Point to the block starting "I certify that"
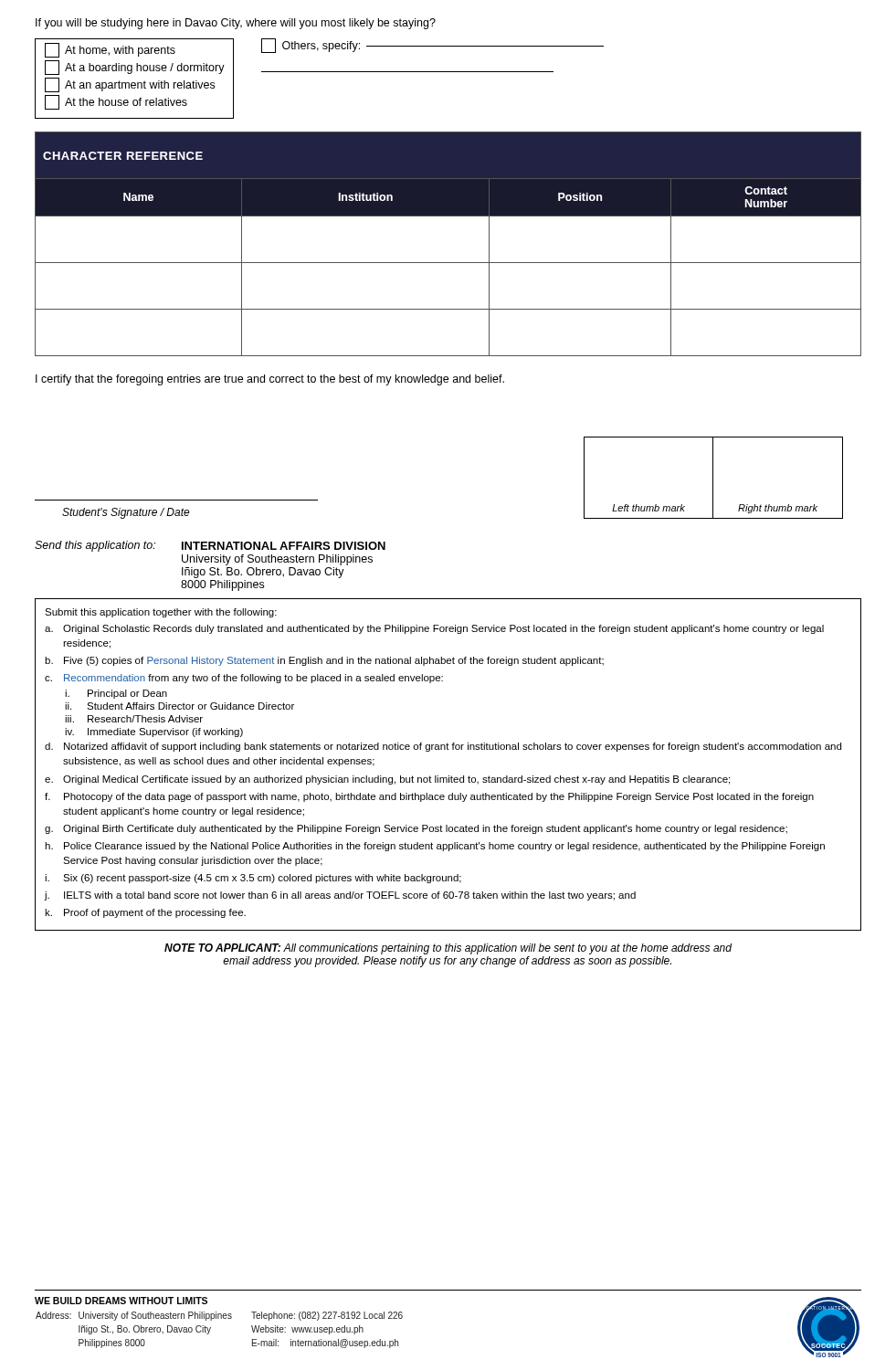 point(270,379)
